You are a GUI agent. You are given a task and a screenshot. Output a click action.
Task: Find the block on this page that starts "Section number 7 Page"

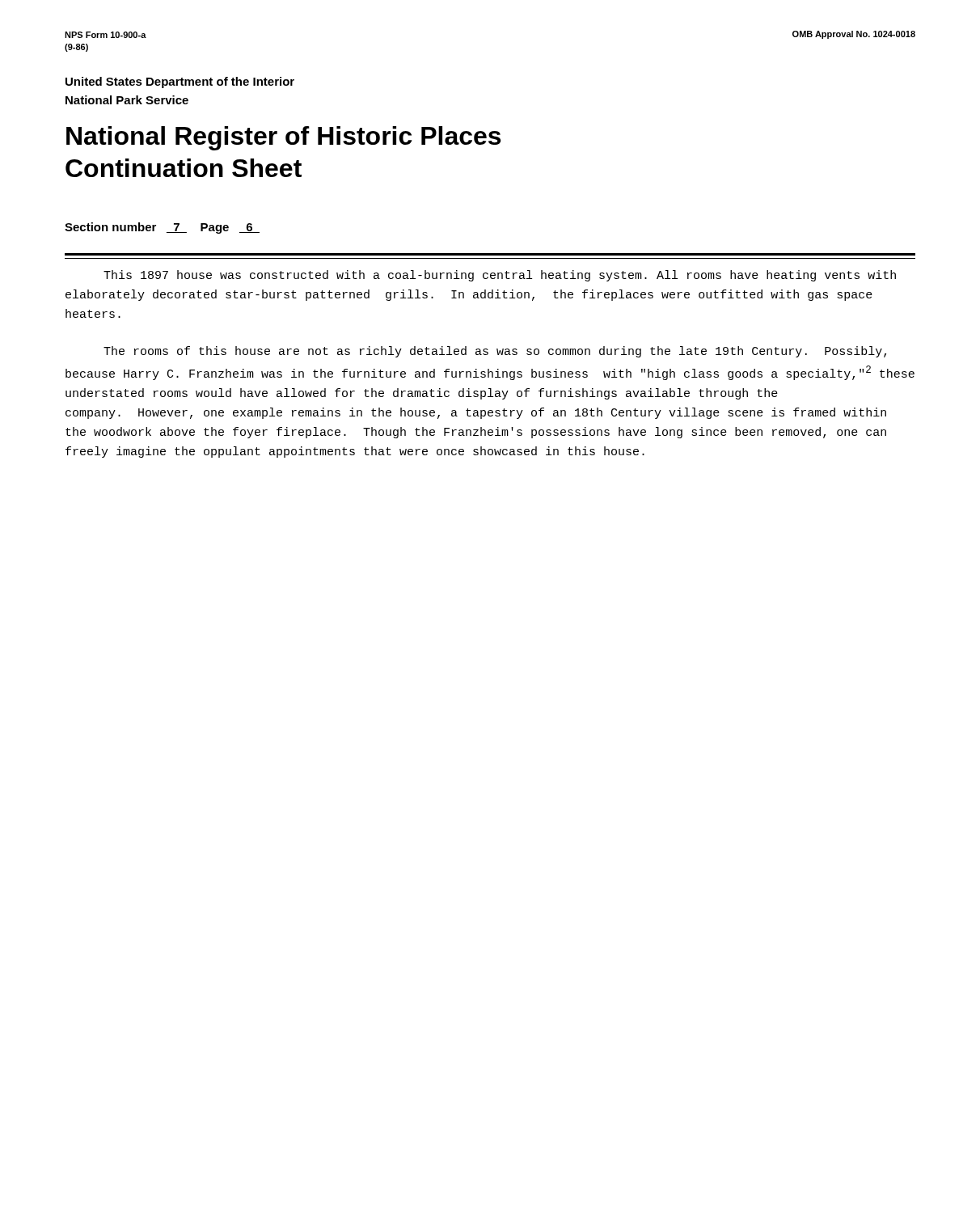(162, 227)
